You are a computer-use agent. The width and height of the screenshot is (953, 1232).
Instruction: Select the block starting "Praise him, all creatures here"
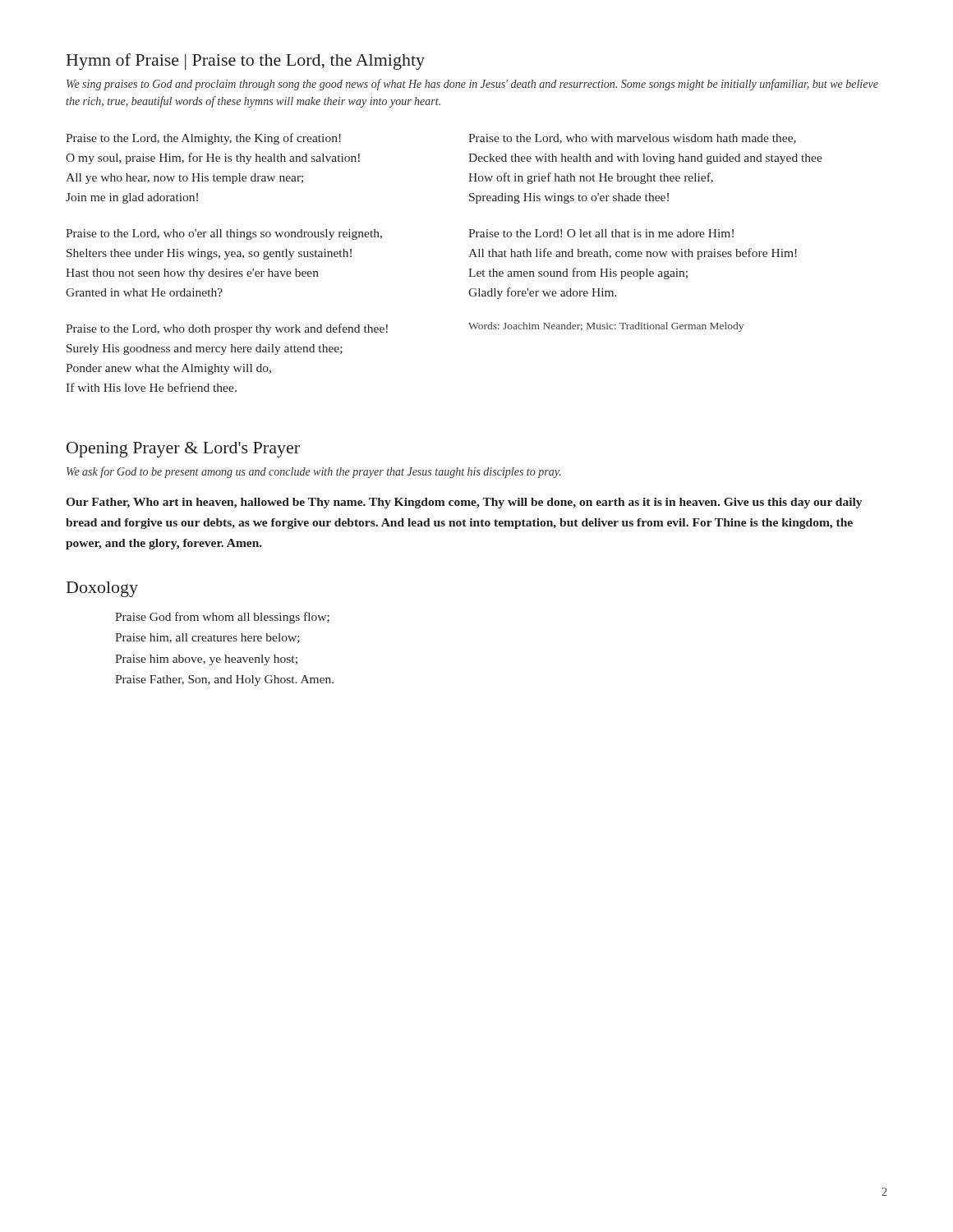(207, 638)
